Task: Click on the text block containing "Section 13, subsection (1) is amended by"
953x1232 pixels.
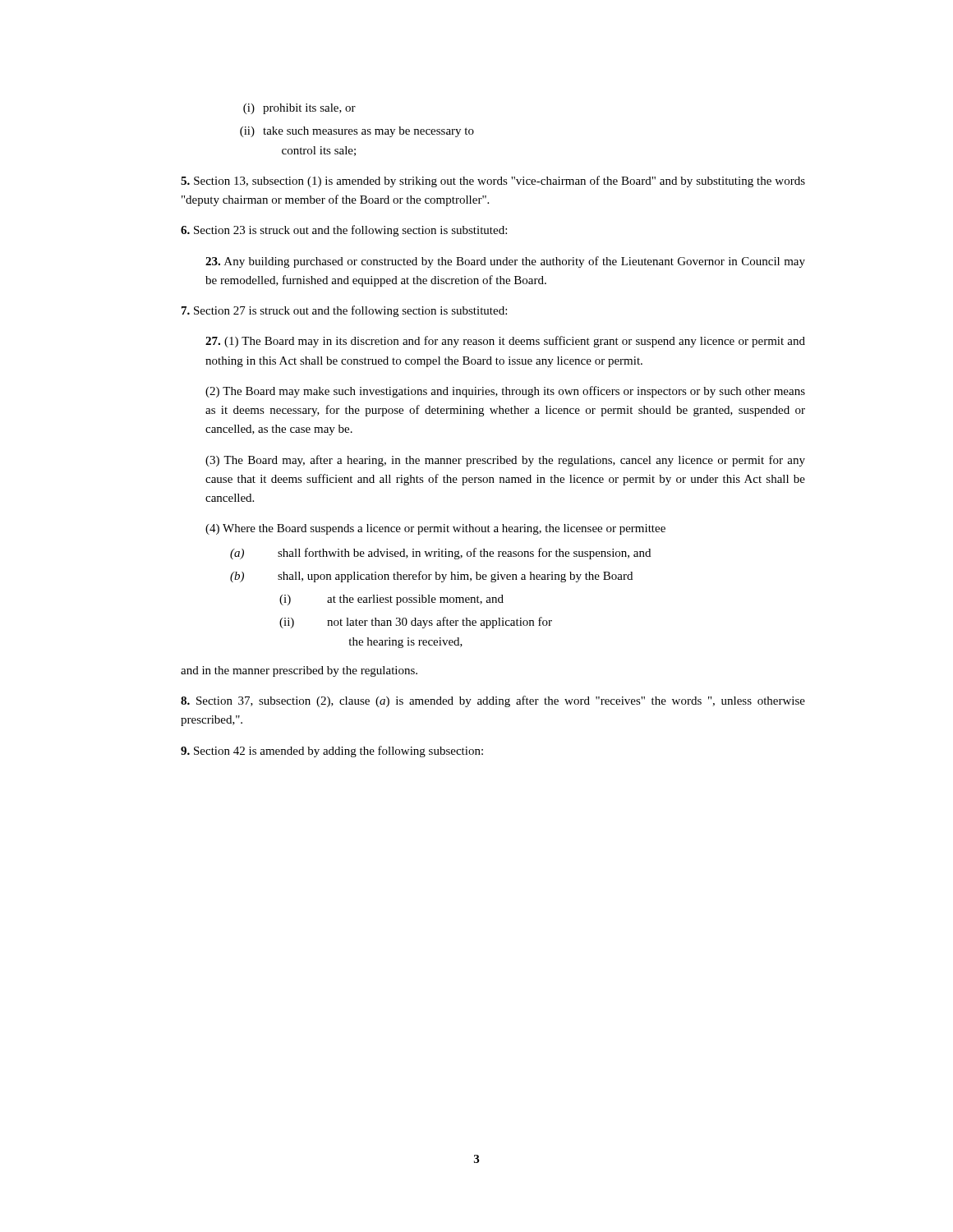Action: click(493, 190)
